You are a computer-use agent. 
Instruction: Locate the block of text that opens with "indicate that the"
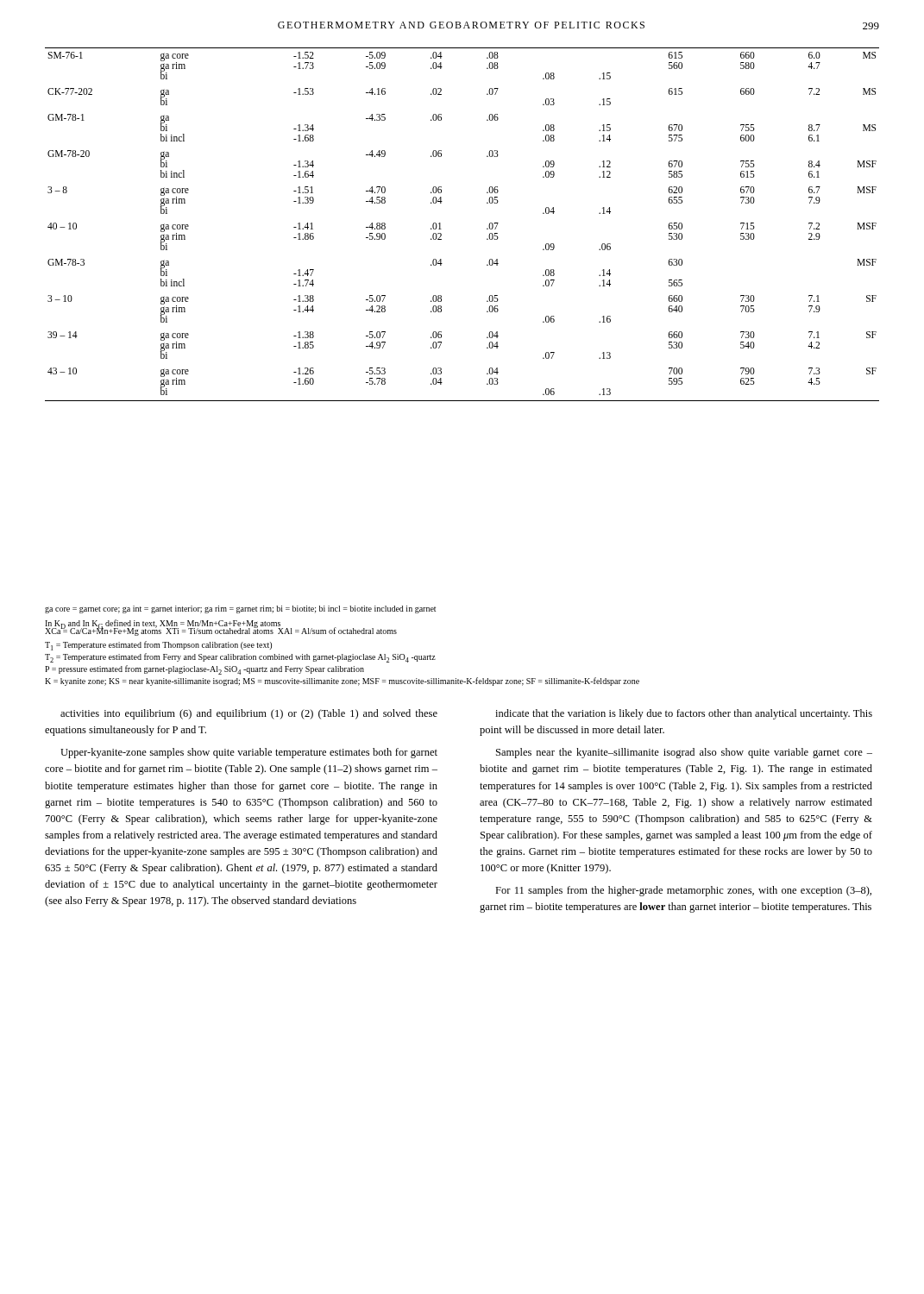click(676, 811)
